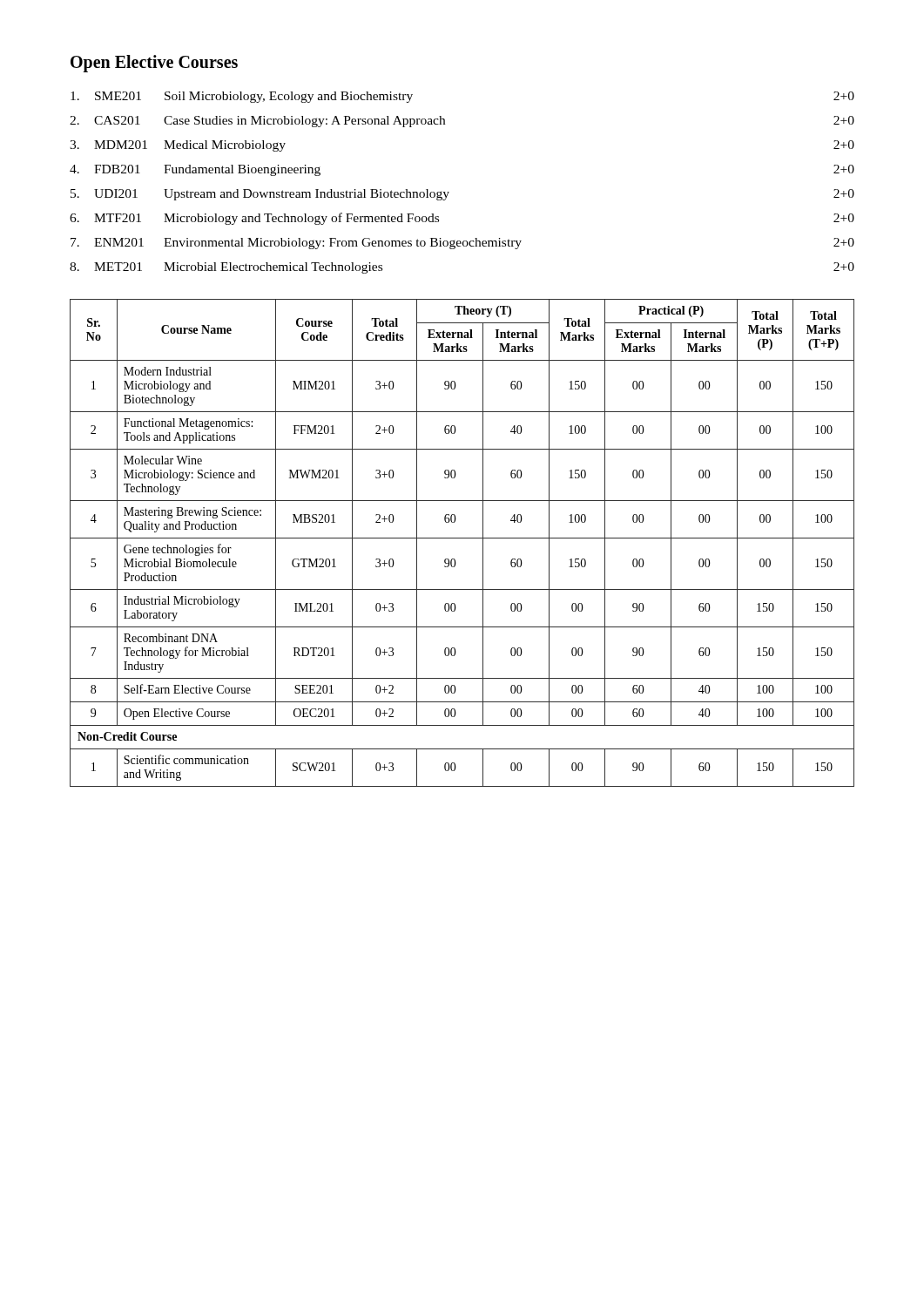Find "6.MTF201Microbiology and Technology of Fermented Foods2+0" on this page
This screenshot has width=924, height=1307.
(x=120, y=218)
